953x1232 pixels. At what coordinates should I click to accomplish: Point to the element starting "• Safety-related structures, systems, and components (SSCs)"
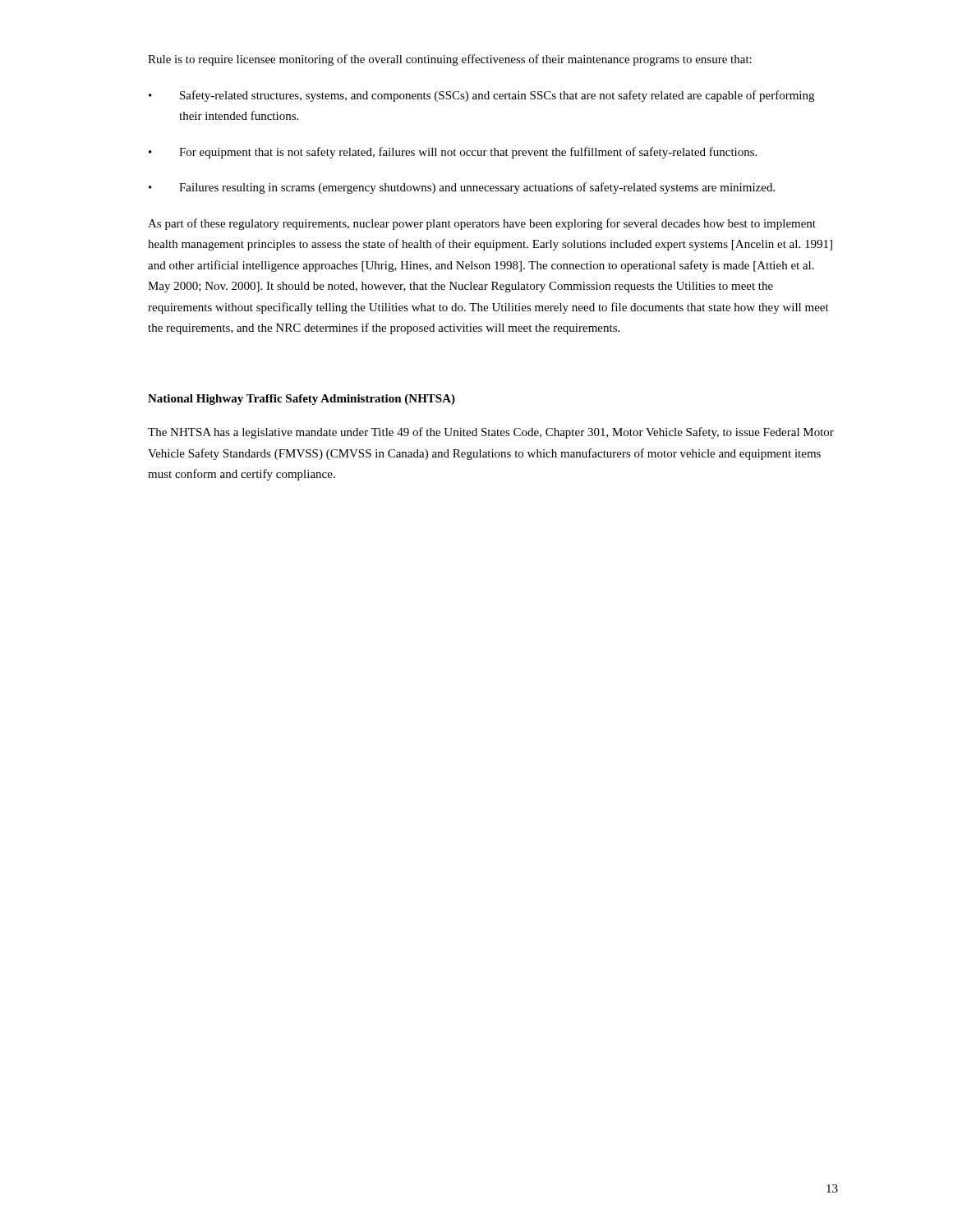click(493, 106)
